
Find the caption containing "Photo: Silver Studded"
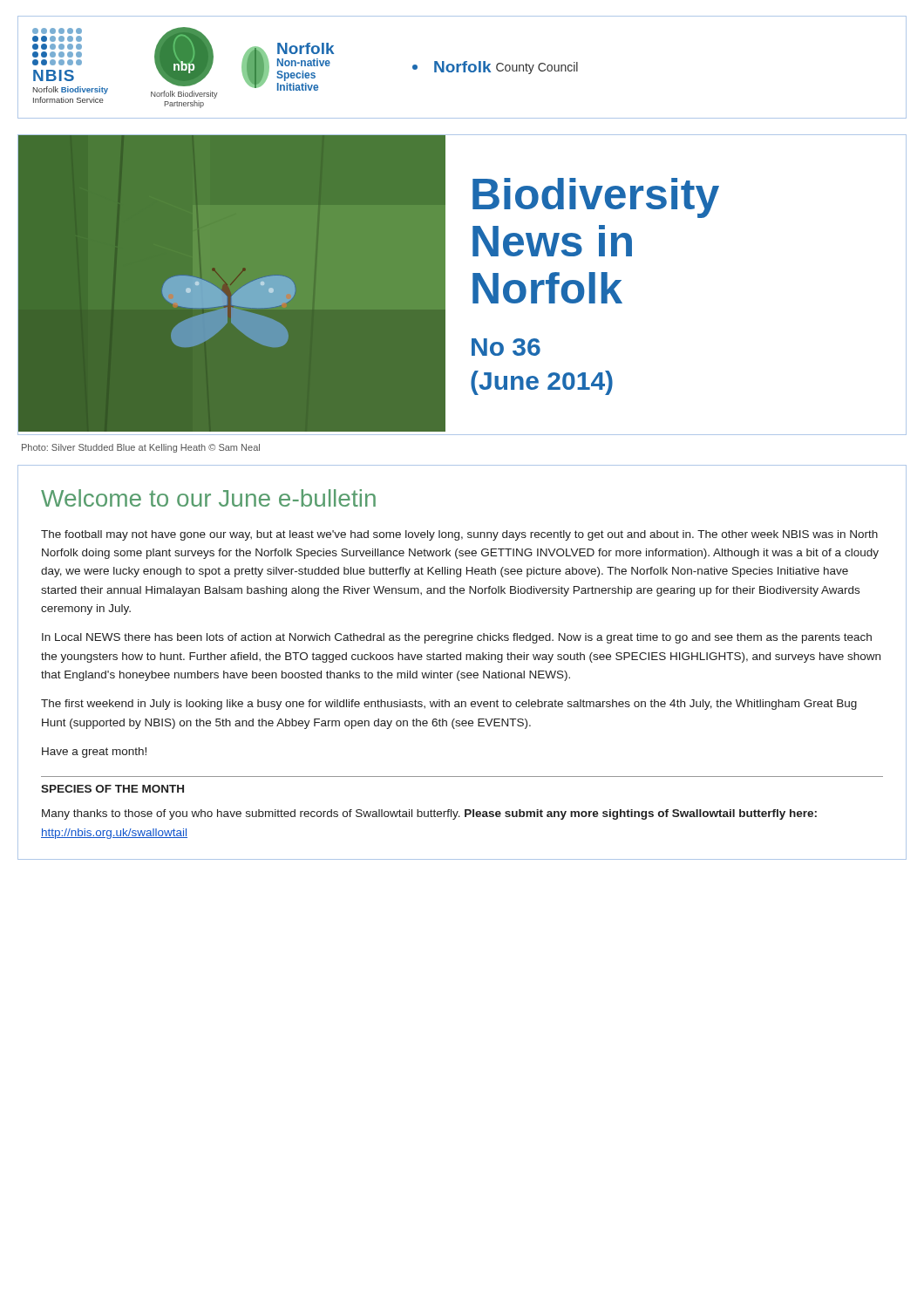click(x=141, y=447)
